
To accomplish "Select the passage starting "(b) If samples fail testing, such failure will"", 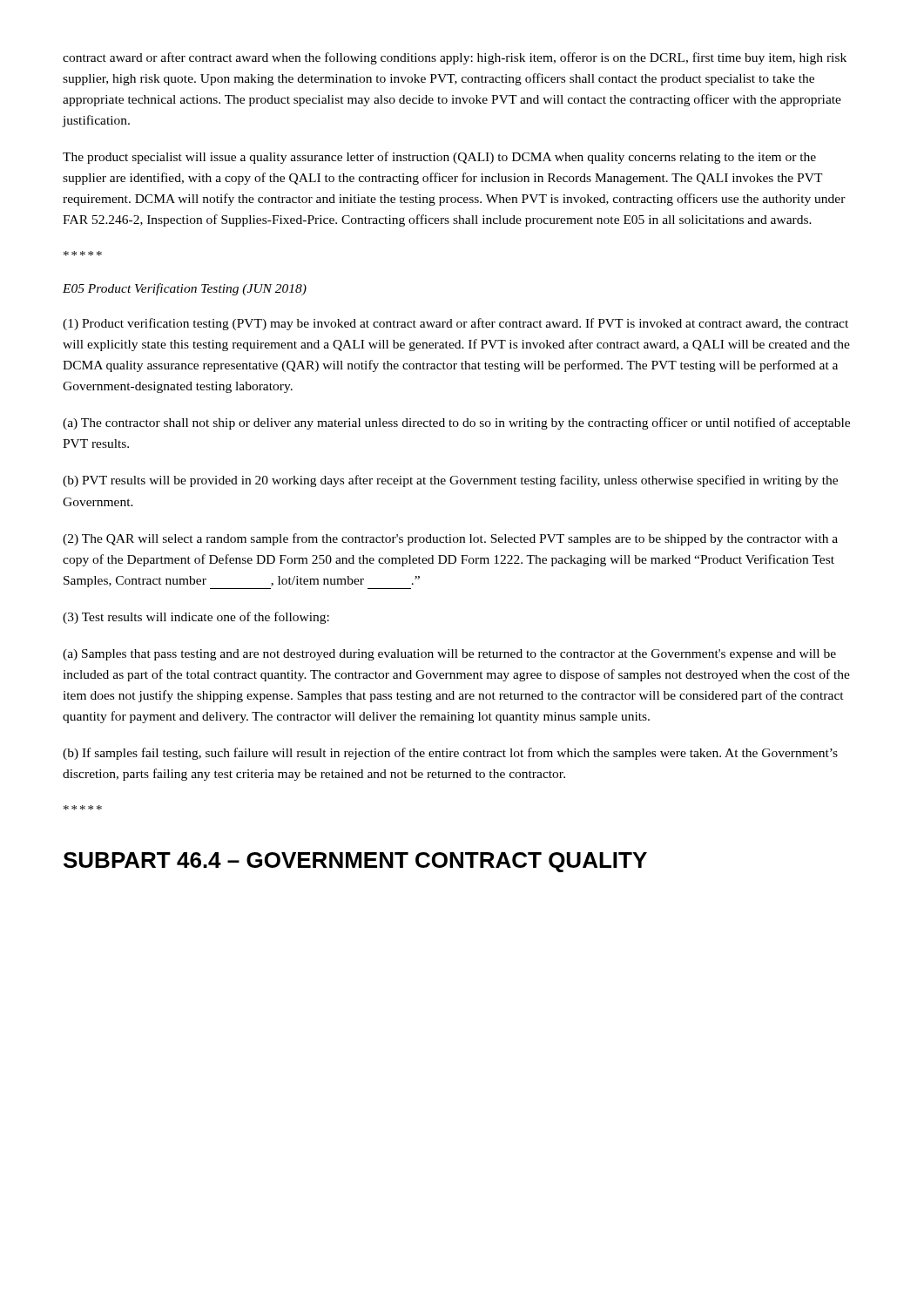I will (x=450, y=763).
